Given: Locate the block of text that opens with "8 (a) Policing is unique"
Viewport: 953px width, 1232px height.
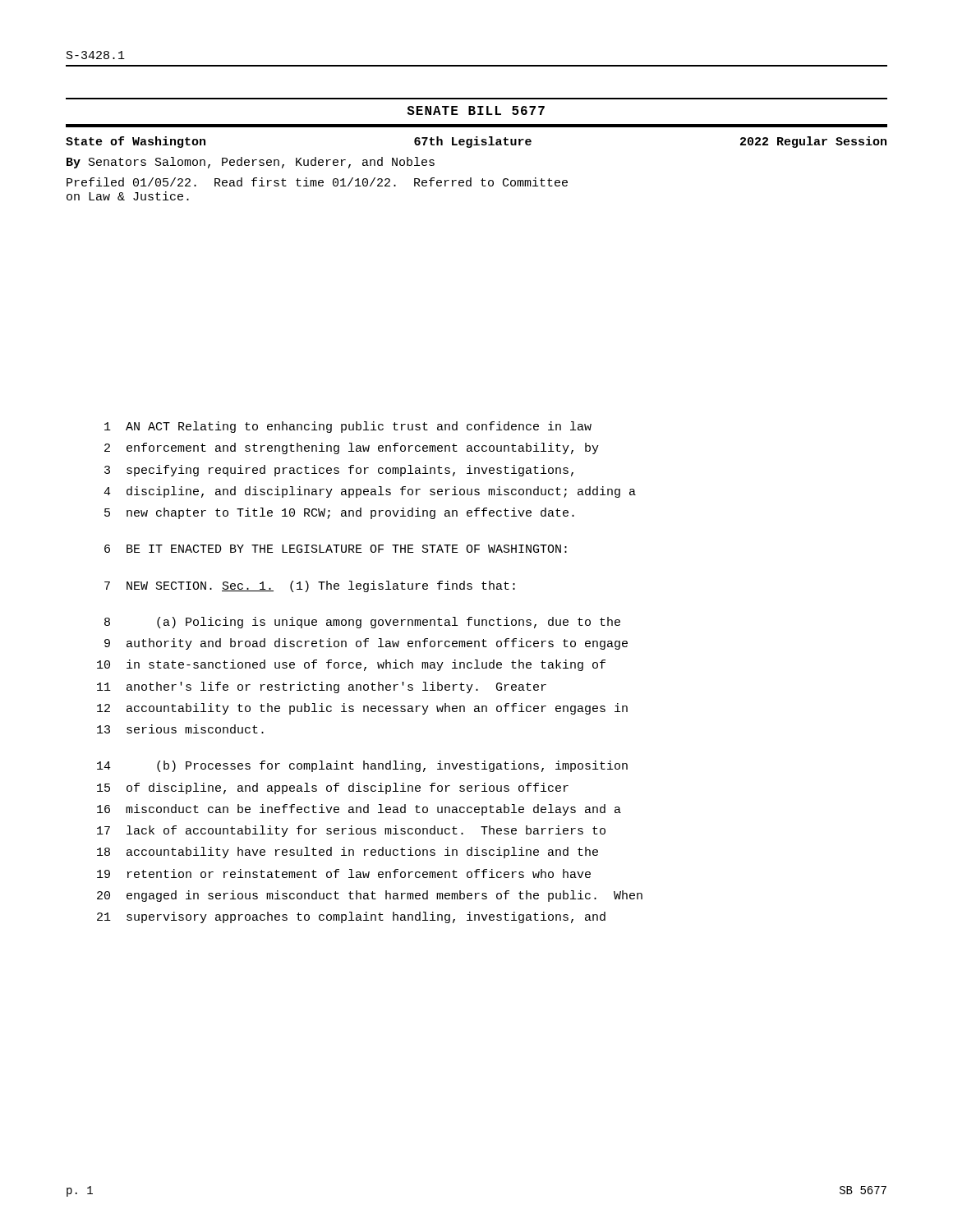Looking at the screenshot, I should tap(476, 677).
